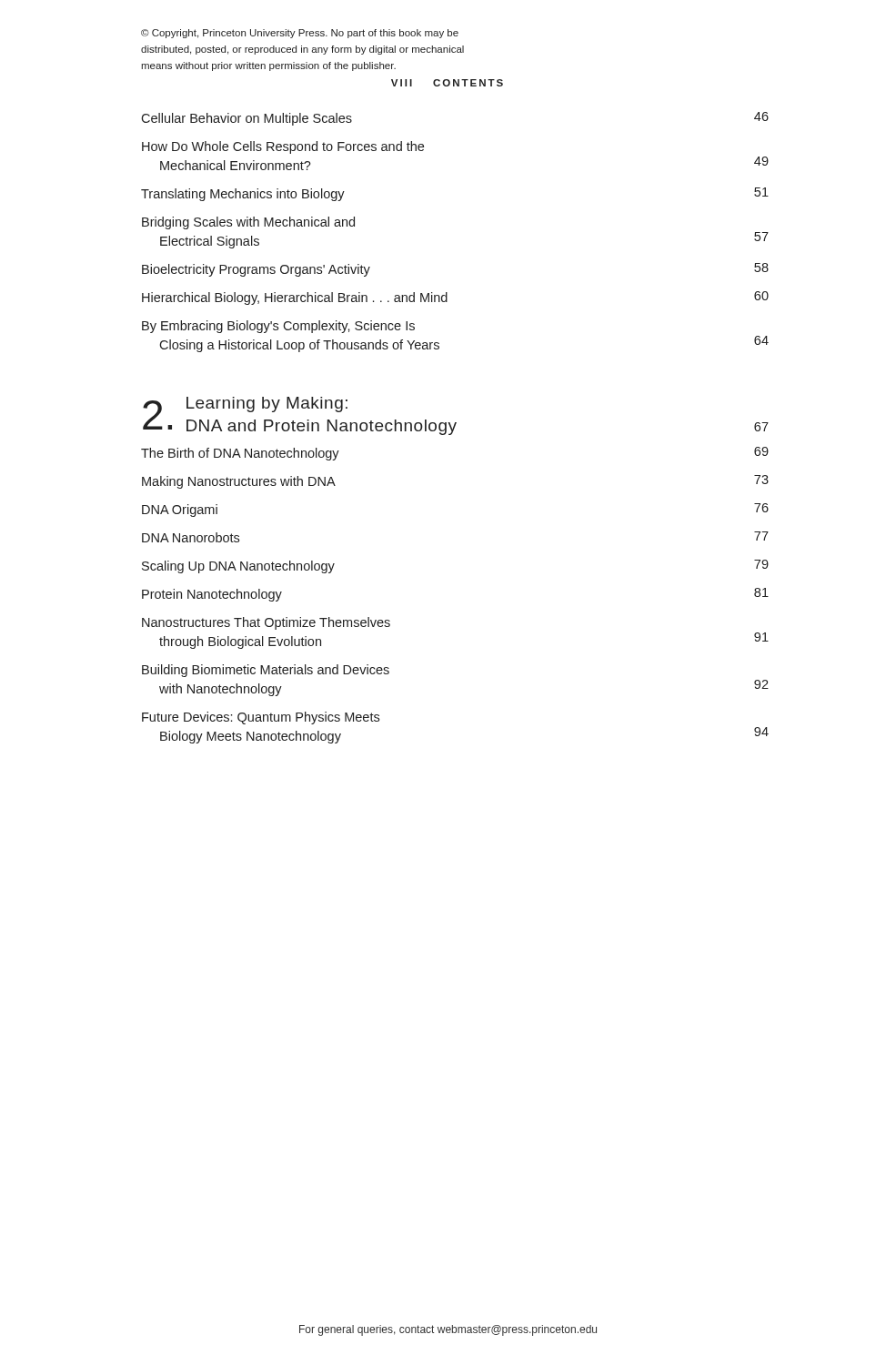
Task: Where is the passage that starts "Hierarchical Biology, Hierarchical Brain ."?
Action: [455, 298]
